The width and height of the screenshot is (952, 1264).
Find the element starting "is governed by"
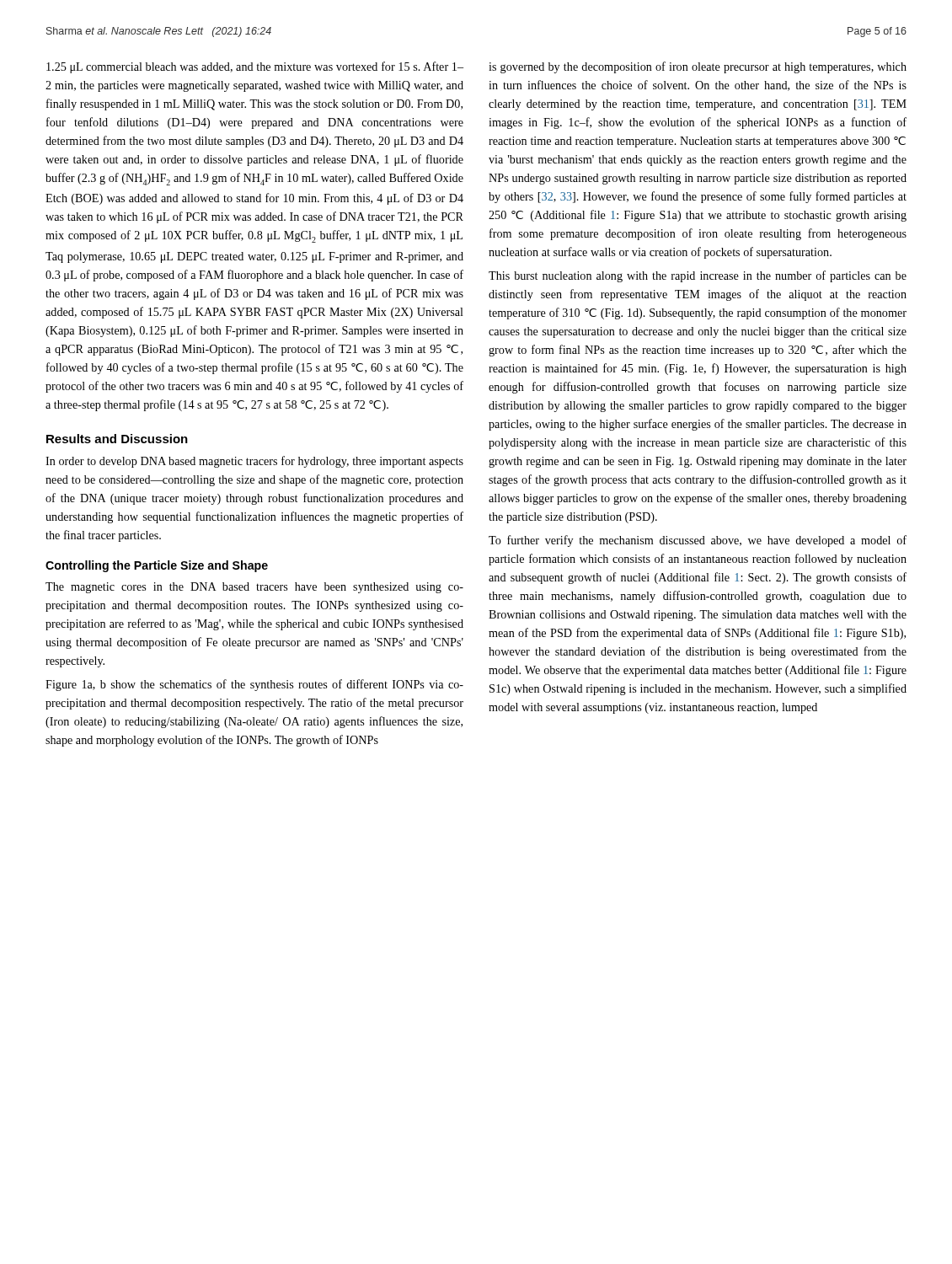click(x=698, y=387)
